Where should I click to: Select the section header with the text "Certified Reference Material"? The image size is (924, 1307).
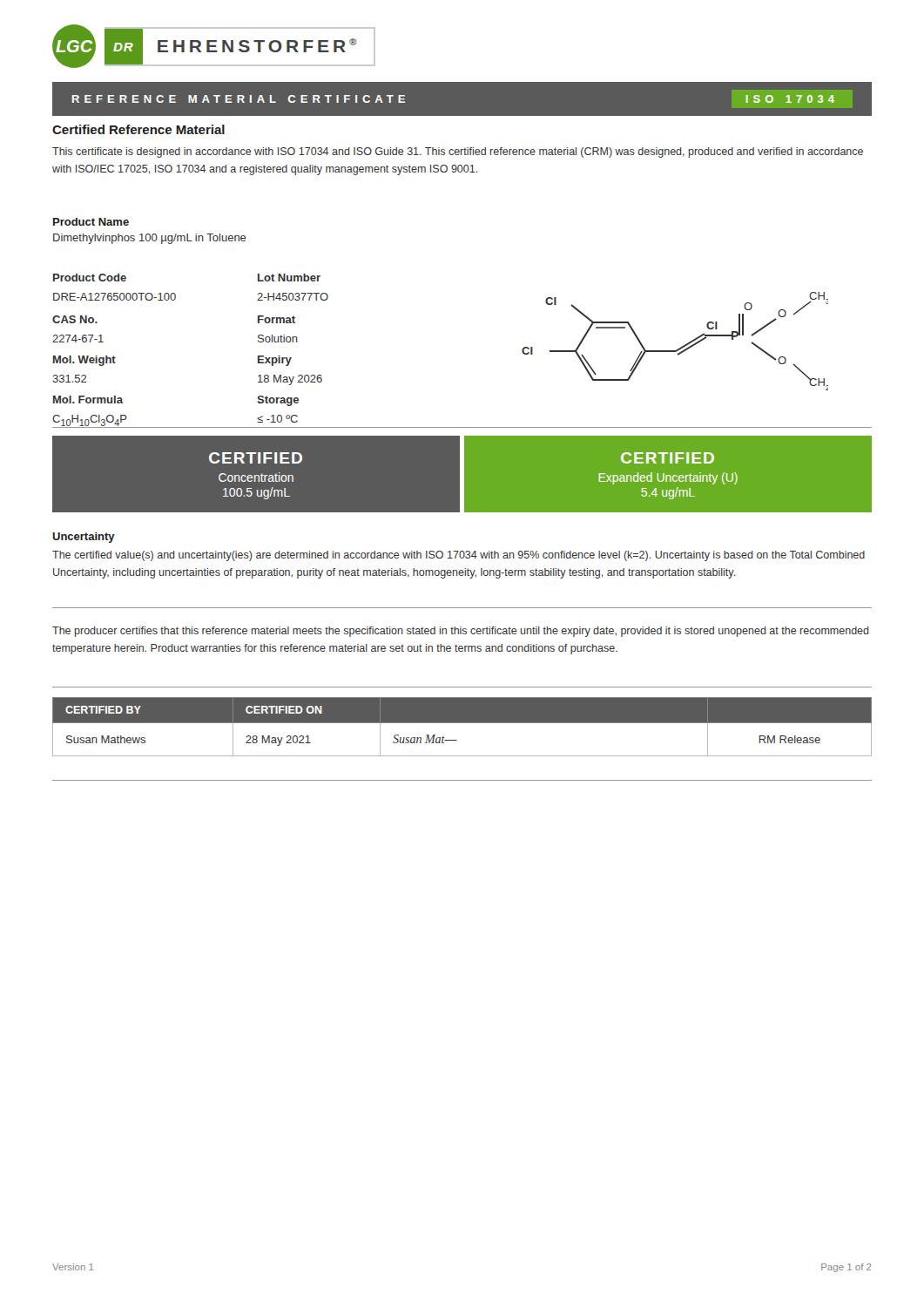(x=139, y=129)
